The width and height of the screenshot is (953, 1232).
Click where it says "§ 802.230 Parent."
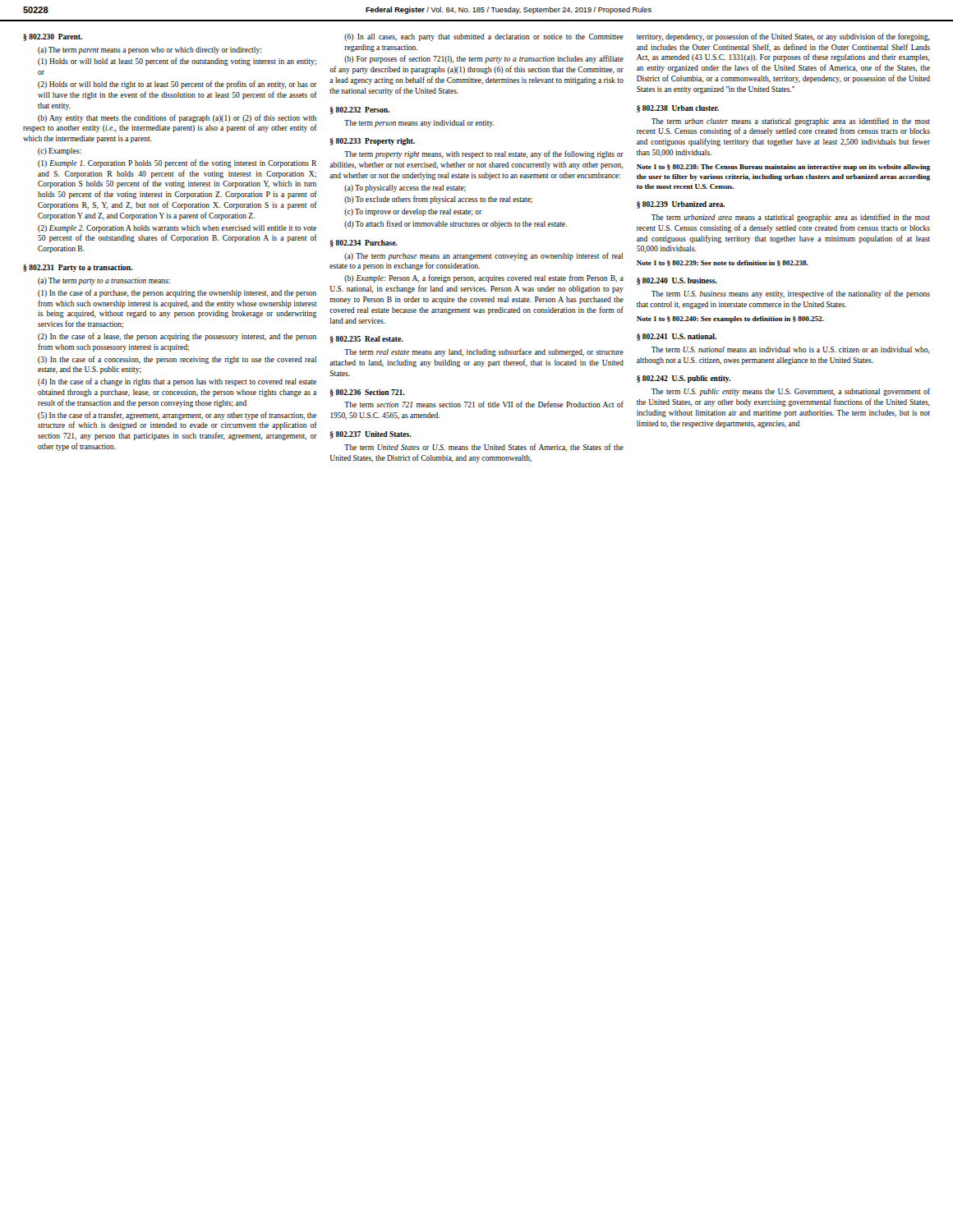coord(53,37)
